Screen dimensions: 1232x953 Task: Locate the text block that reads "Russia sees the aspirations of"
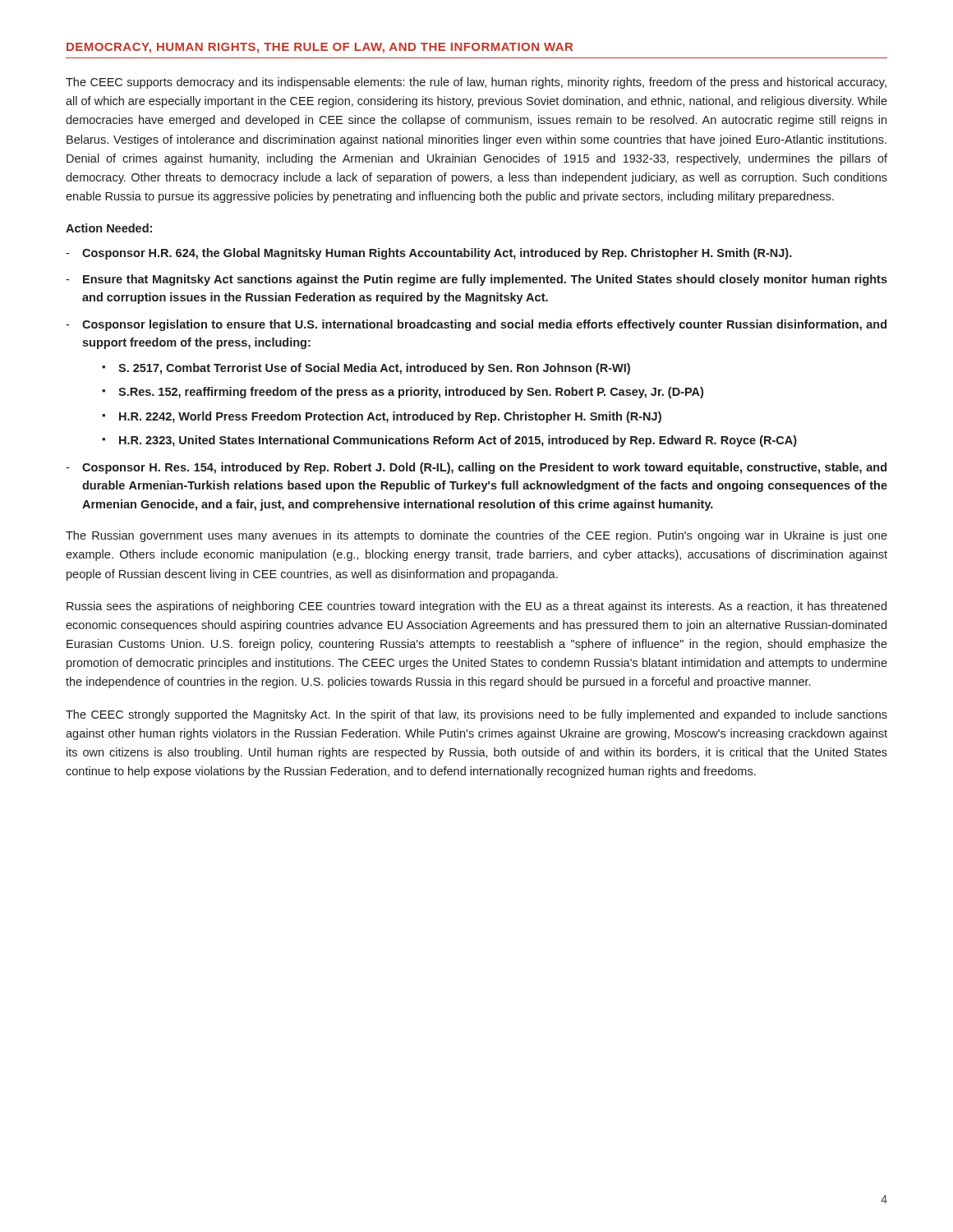click(476, 644)
